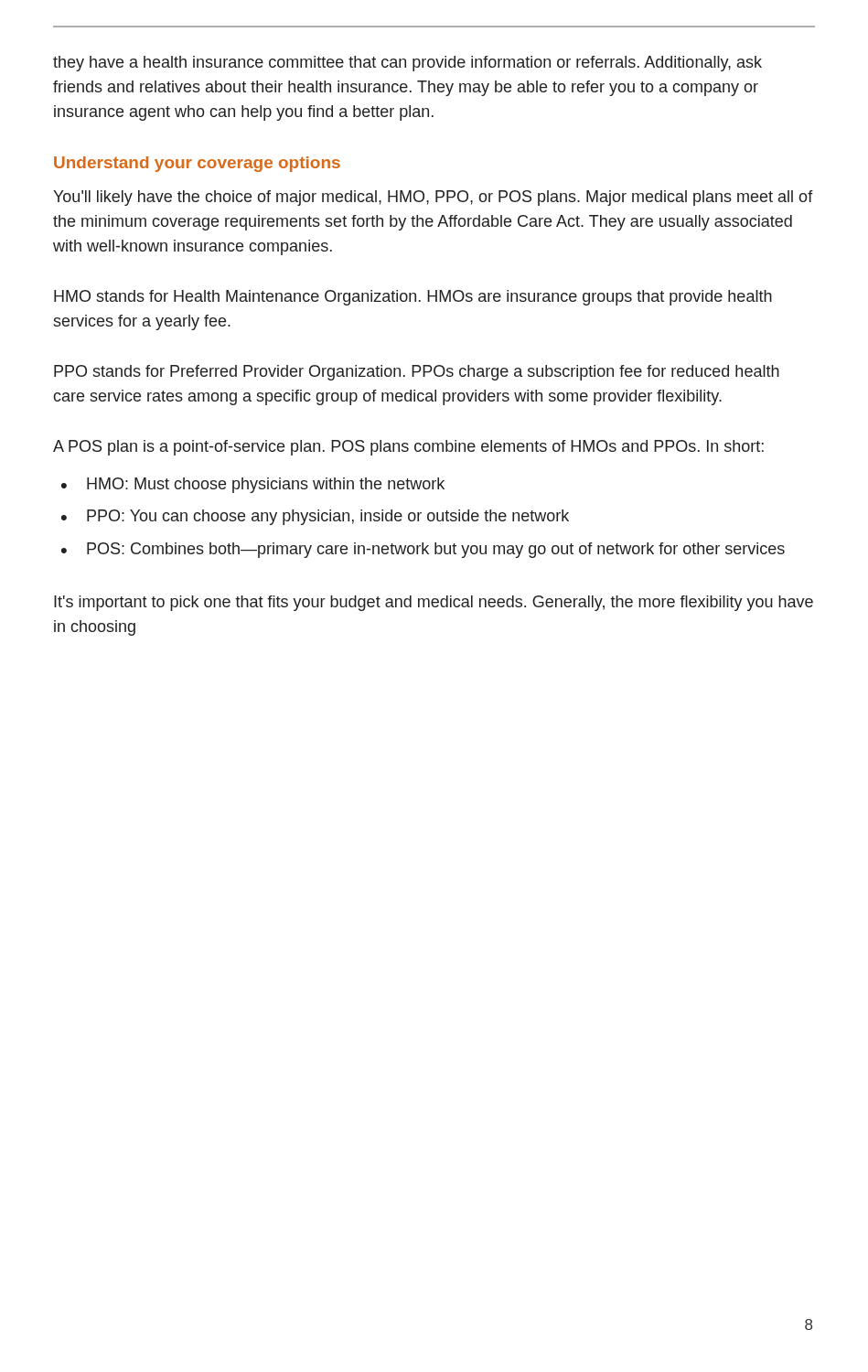868x1372 pixels.
Task: Click on the element starting "You'll likely have the choice"
Action: [434, 221]
